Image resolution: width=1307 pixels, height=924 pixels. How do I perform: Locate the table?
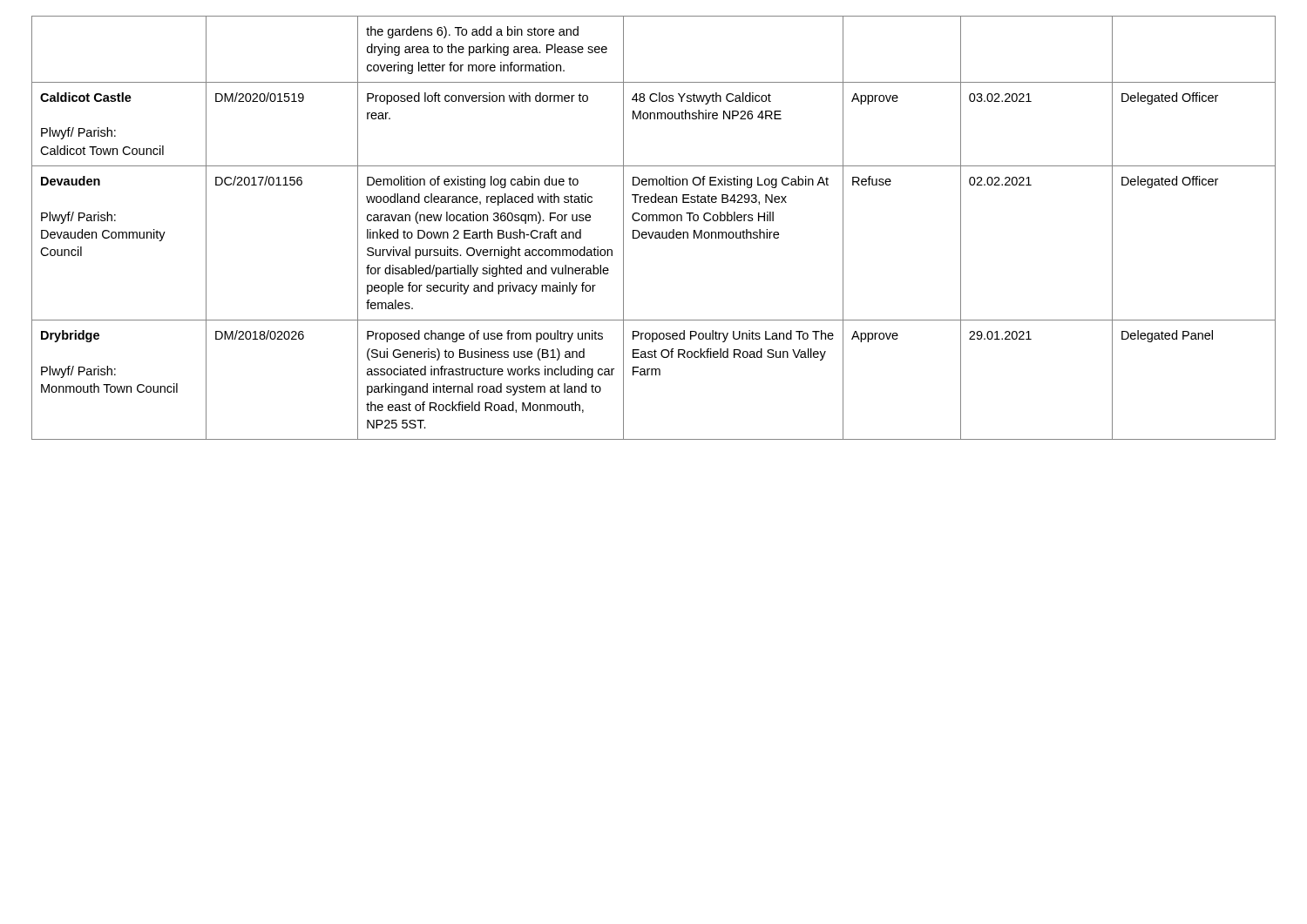654,228
